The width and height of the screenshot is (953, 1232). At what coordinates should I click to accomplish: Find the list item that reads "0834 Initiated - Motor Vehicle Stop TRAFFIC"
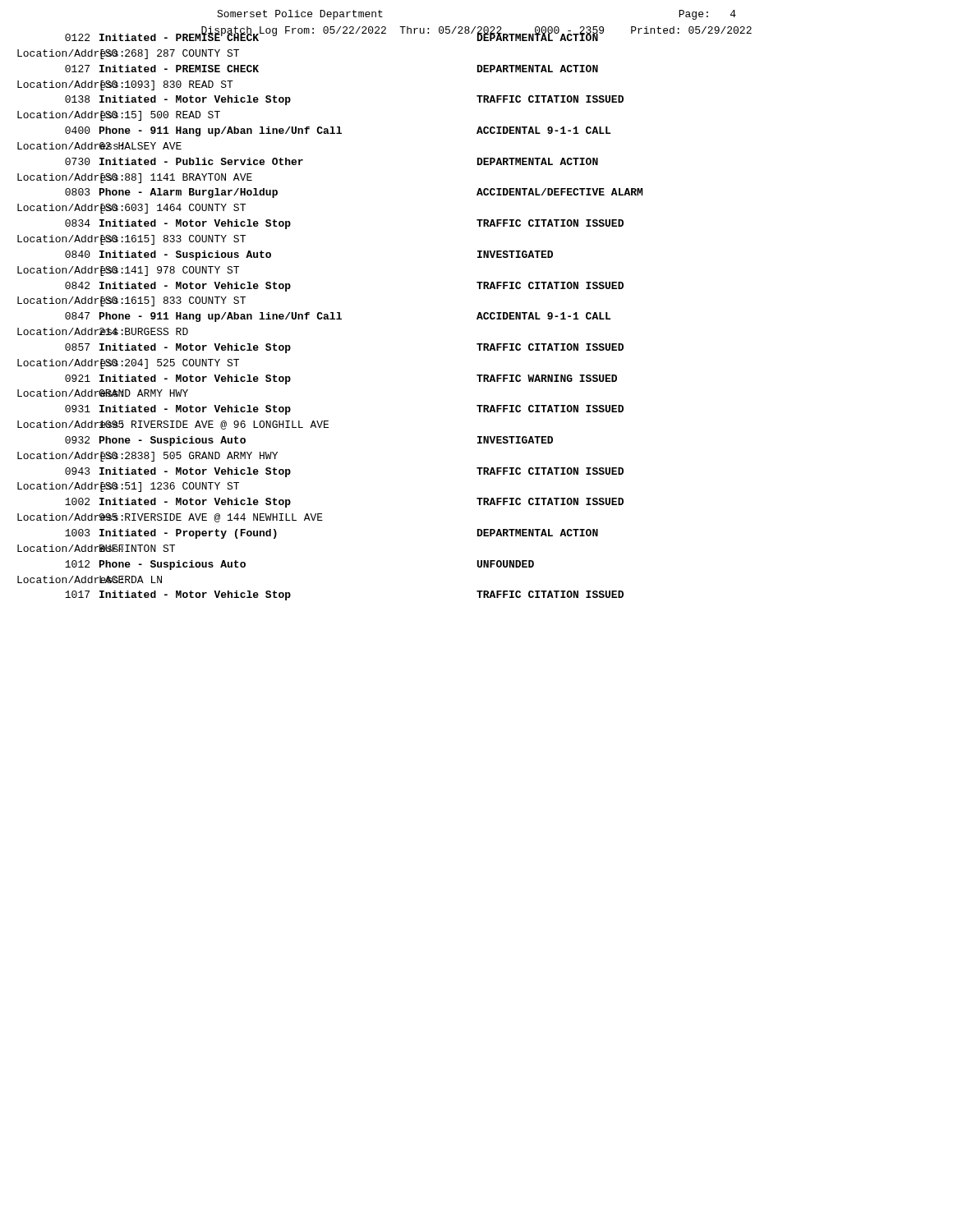click(476, 232)
